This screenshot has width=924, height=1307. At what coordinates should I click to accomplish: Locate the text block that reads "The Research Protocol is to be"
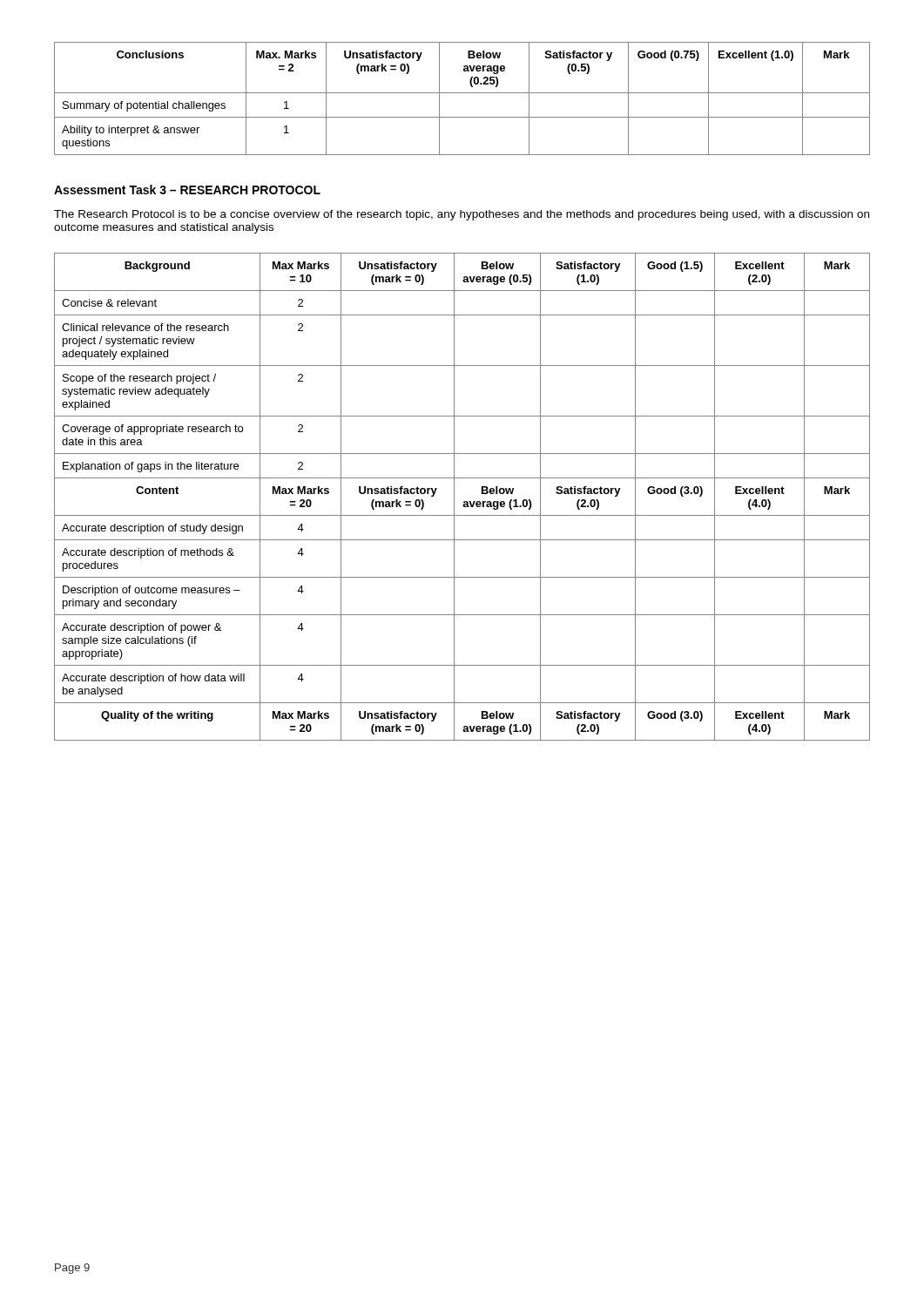click(462, 220)
